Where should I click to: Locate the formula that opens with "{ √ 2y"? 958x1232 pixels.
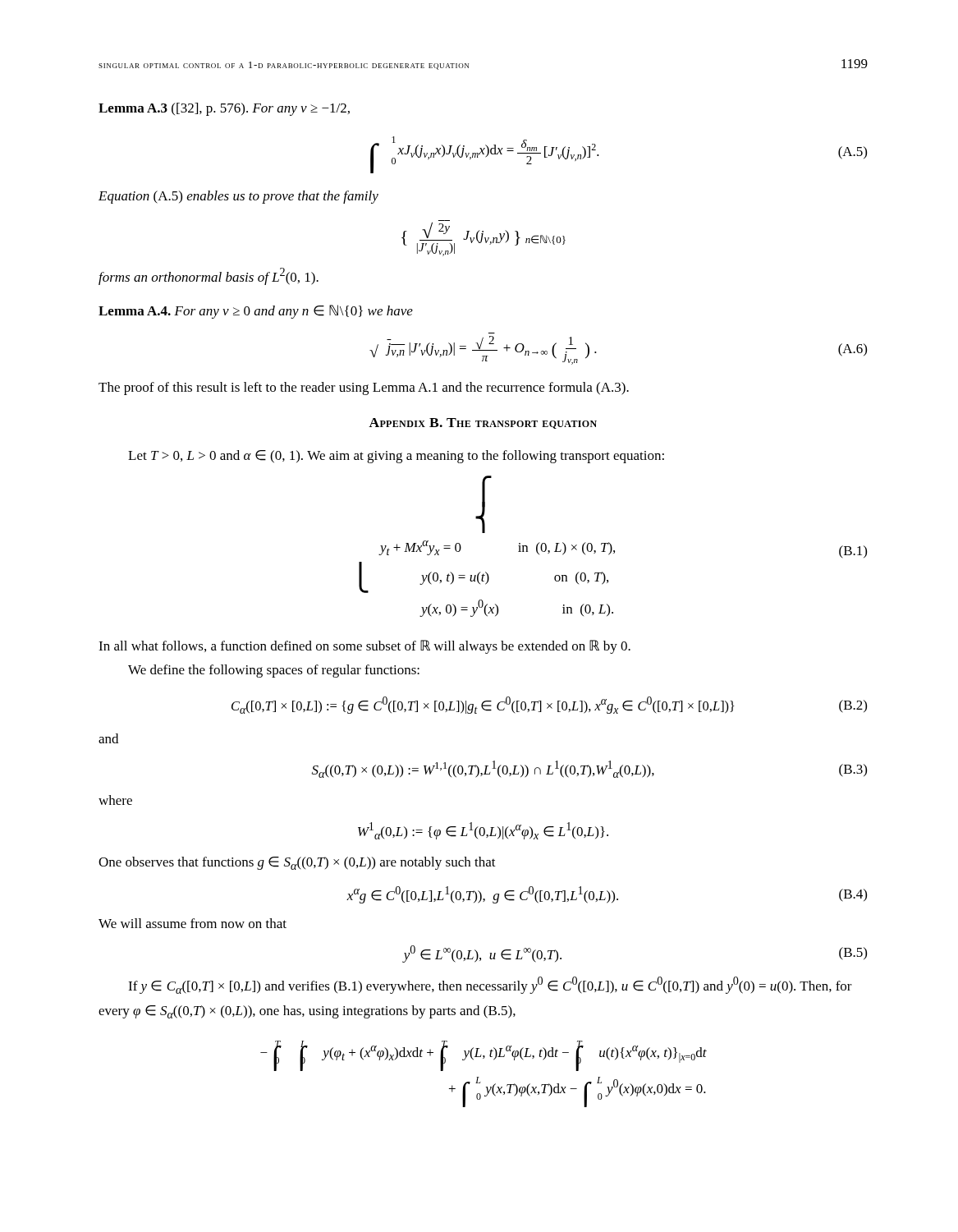[483, 237]
